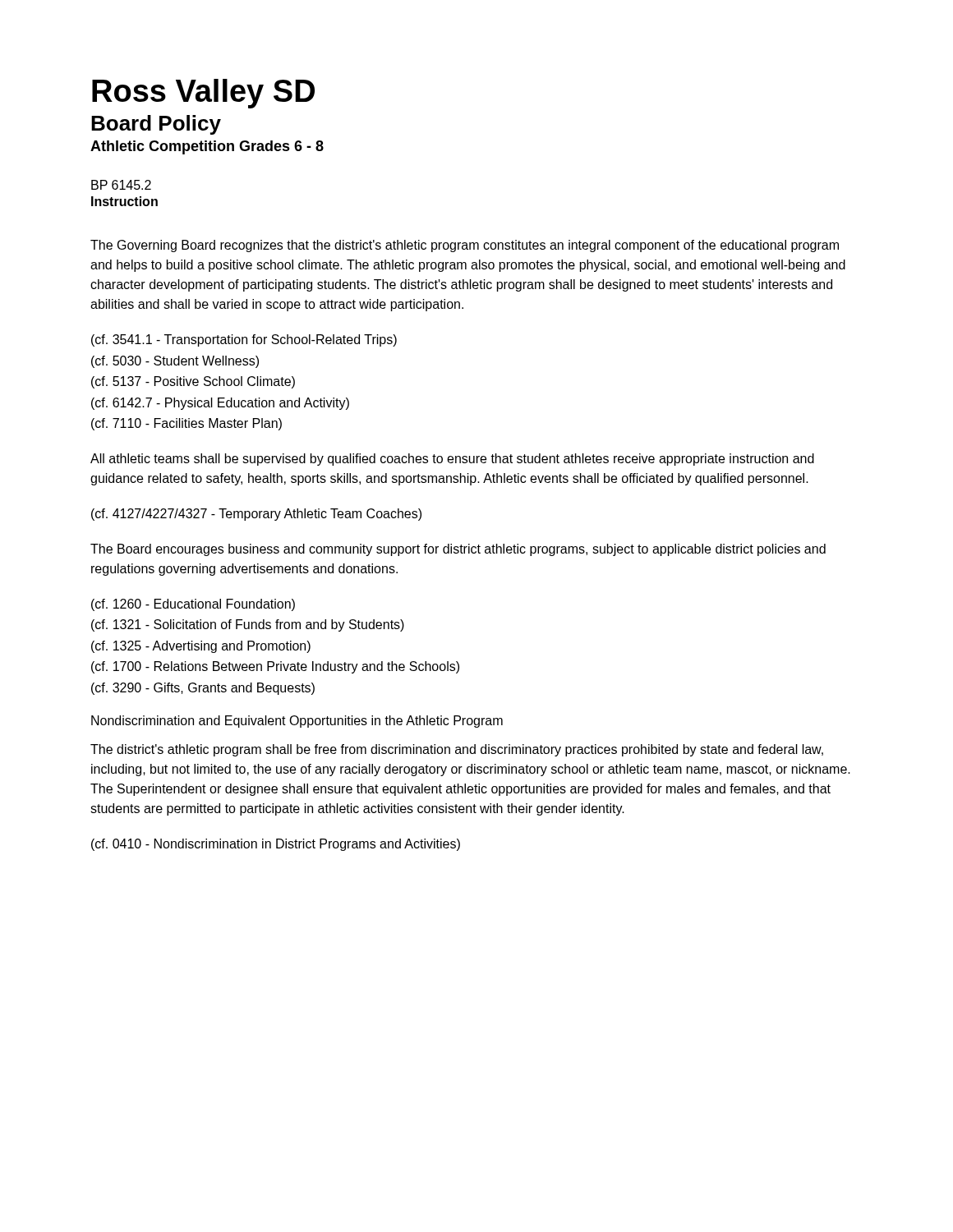Locate the list item that reads "(cf. 3290 - Gifts, Grants and Bequests)"
The image size is (953, 1232).
pyautogui.click(x=203, y=688)
